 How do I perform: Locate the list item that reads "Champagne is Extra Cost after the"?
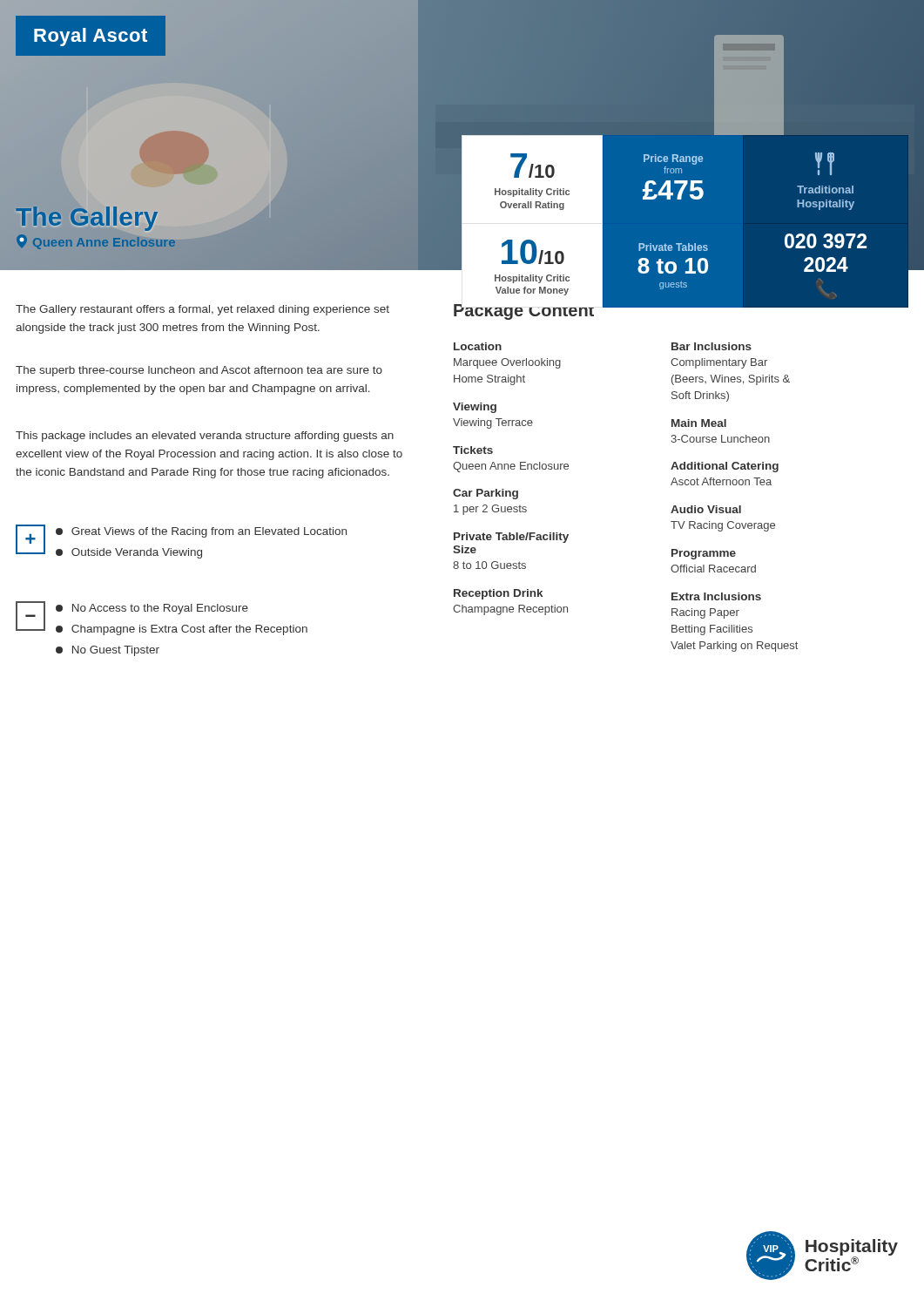pyautogui.click(x=182, y=629)
